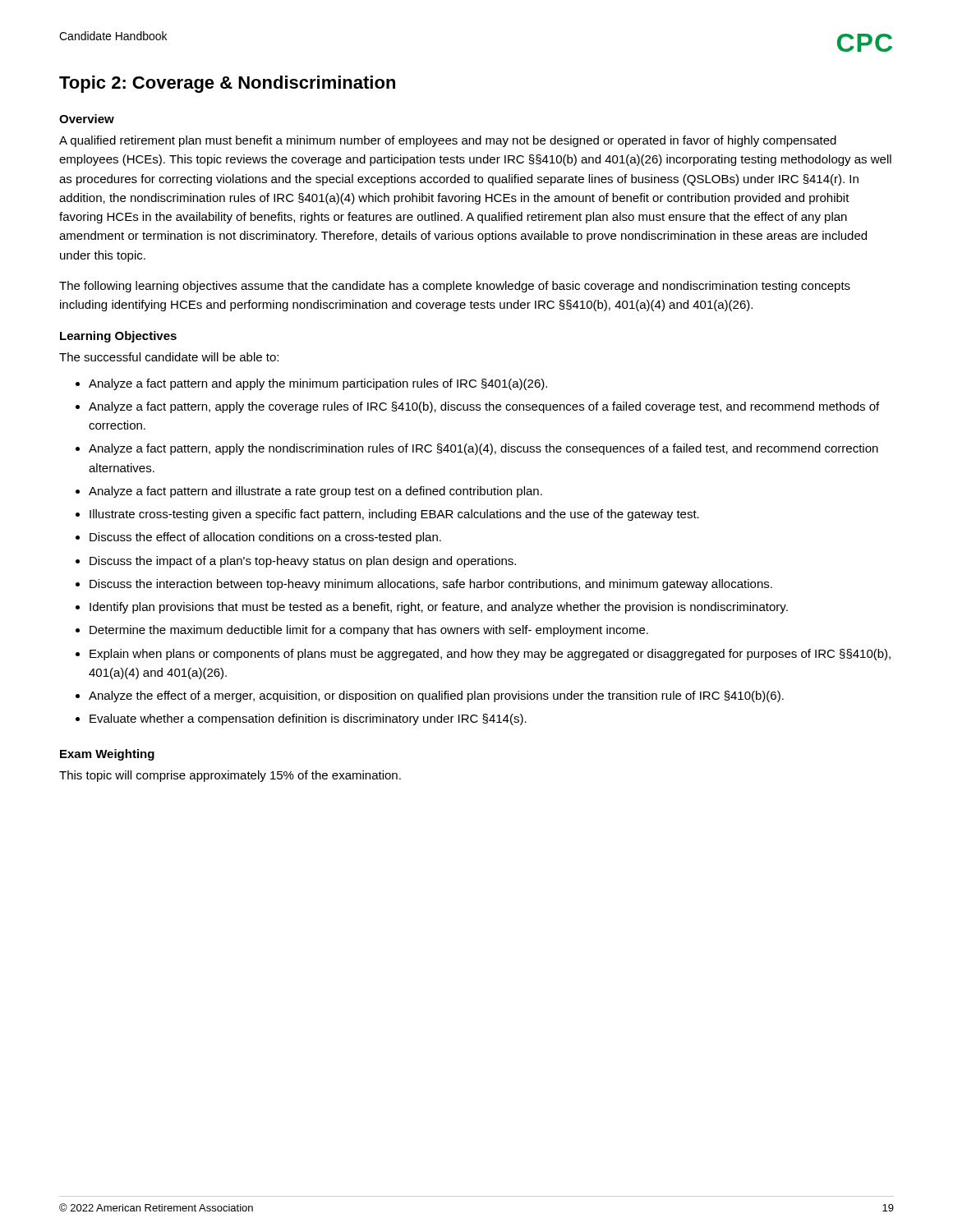This screenshot has height=1232, width=953.
Task: Locate the region starting "Learning Objectives"
Action: (x=118, y=336)
